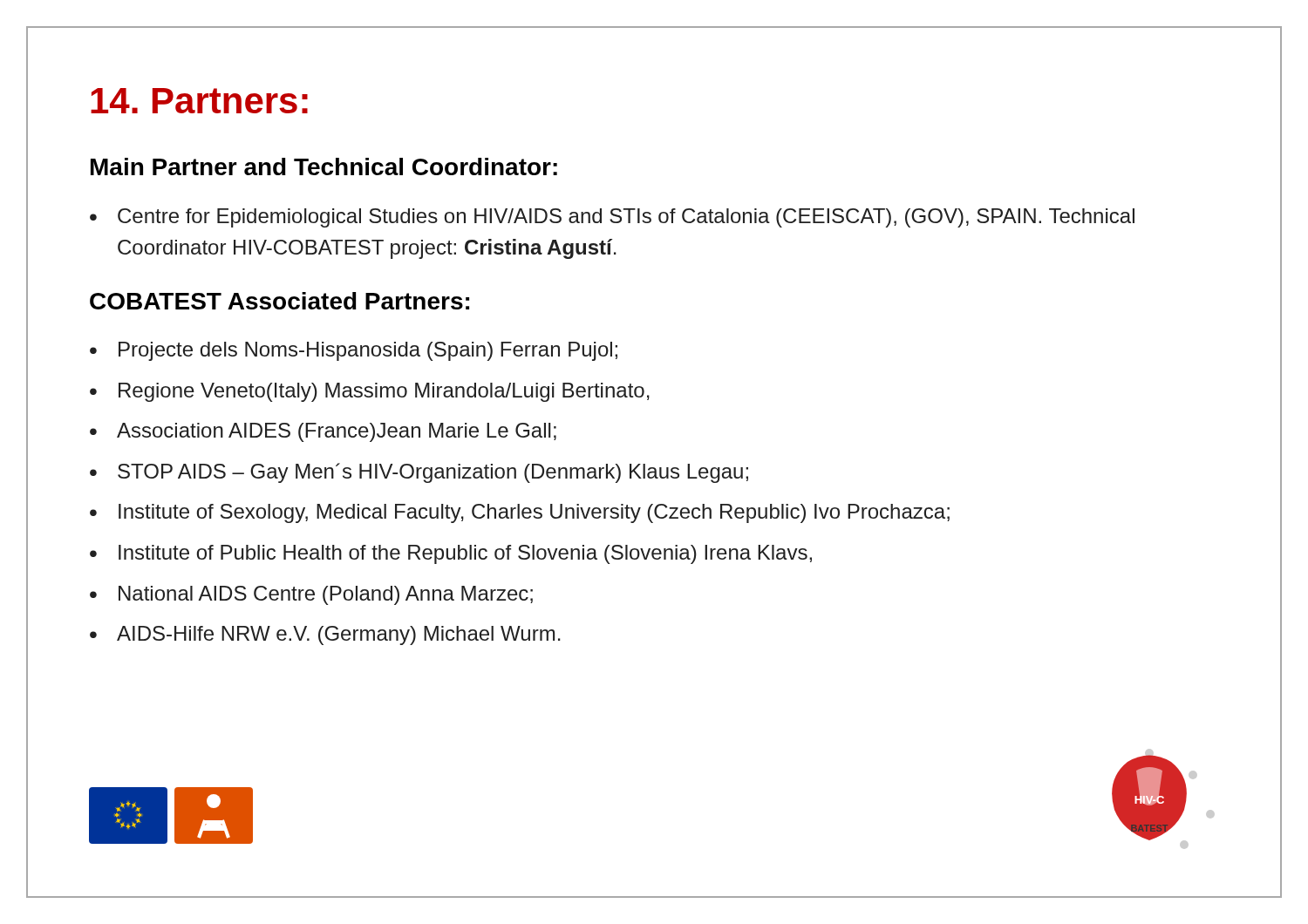Where is the passage that starts "• STOP AIDS"?
This screenshot has height=924, width=1308.
tap(654, 473)
